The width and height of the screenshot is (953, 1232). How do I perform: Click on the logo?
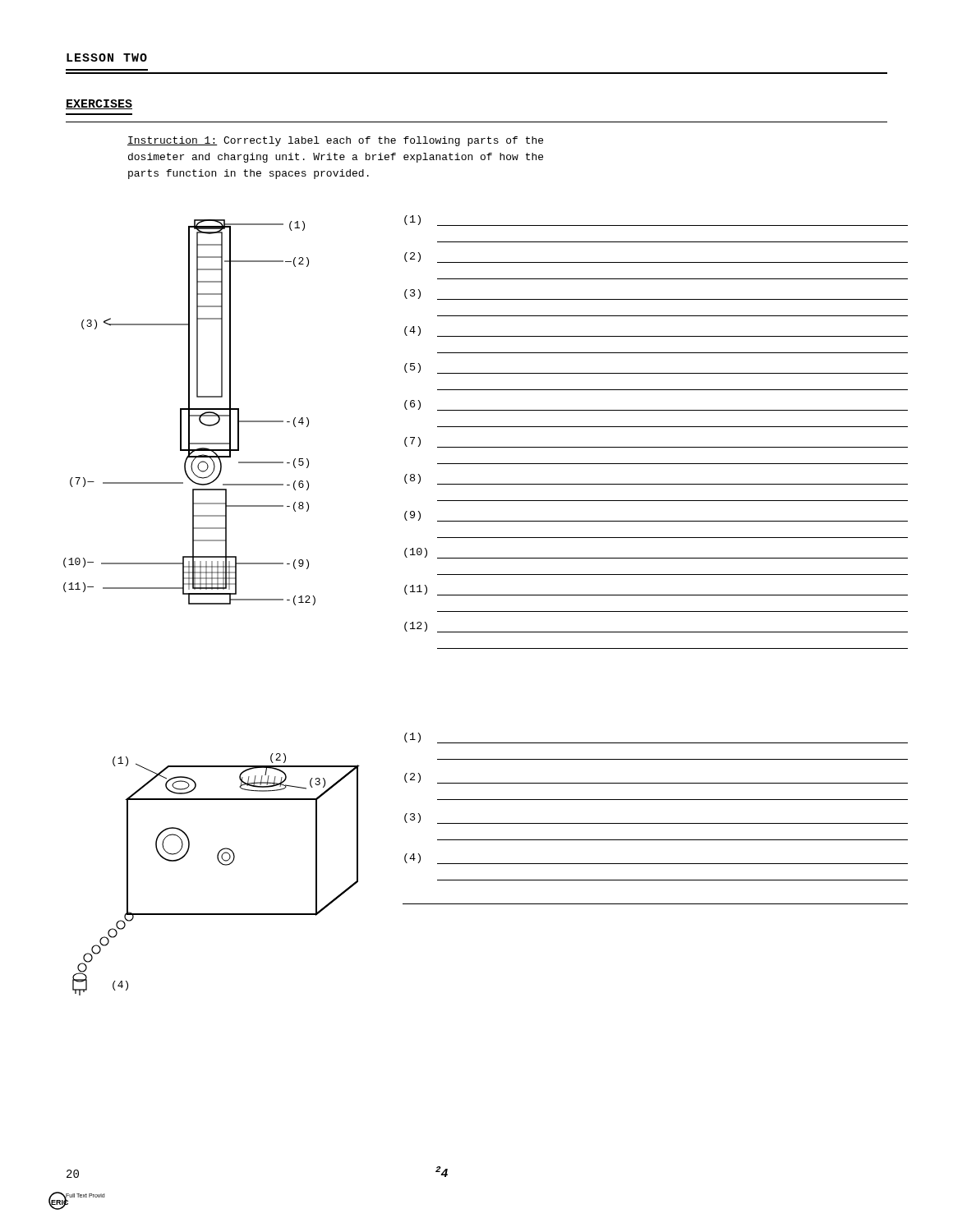pyautogui.click(x=76, y=1201)
